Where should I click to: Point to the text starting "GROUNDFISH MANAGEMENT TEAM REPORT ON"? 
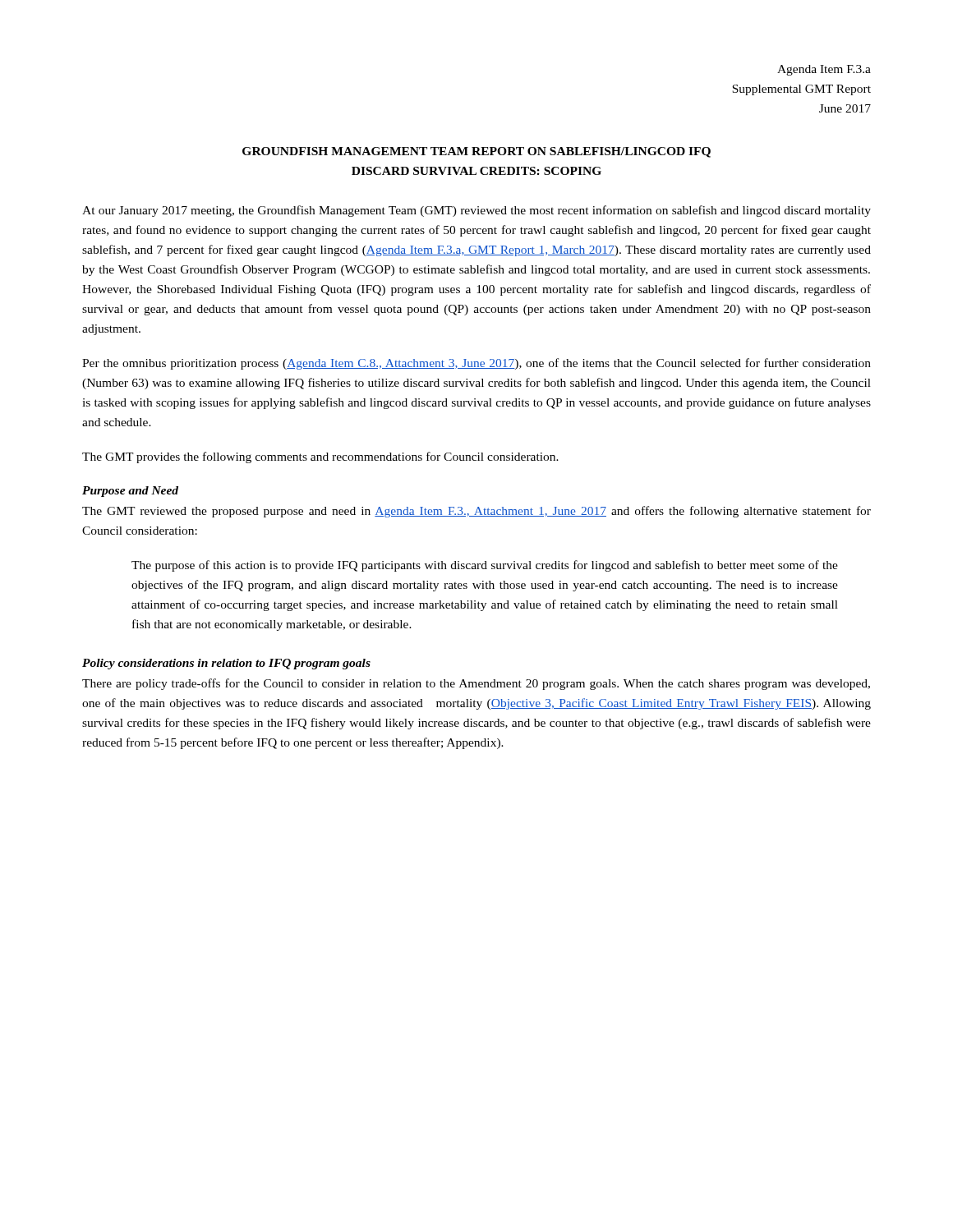pyautogui.click(x=476, y=161)
